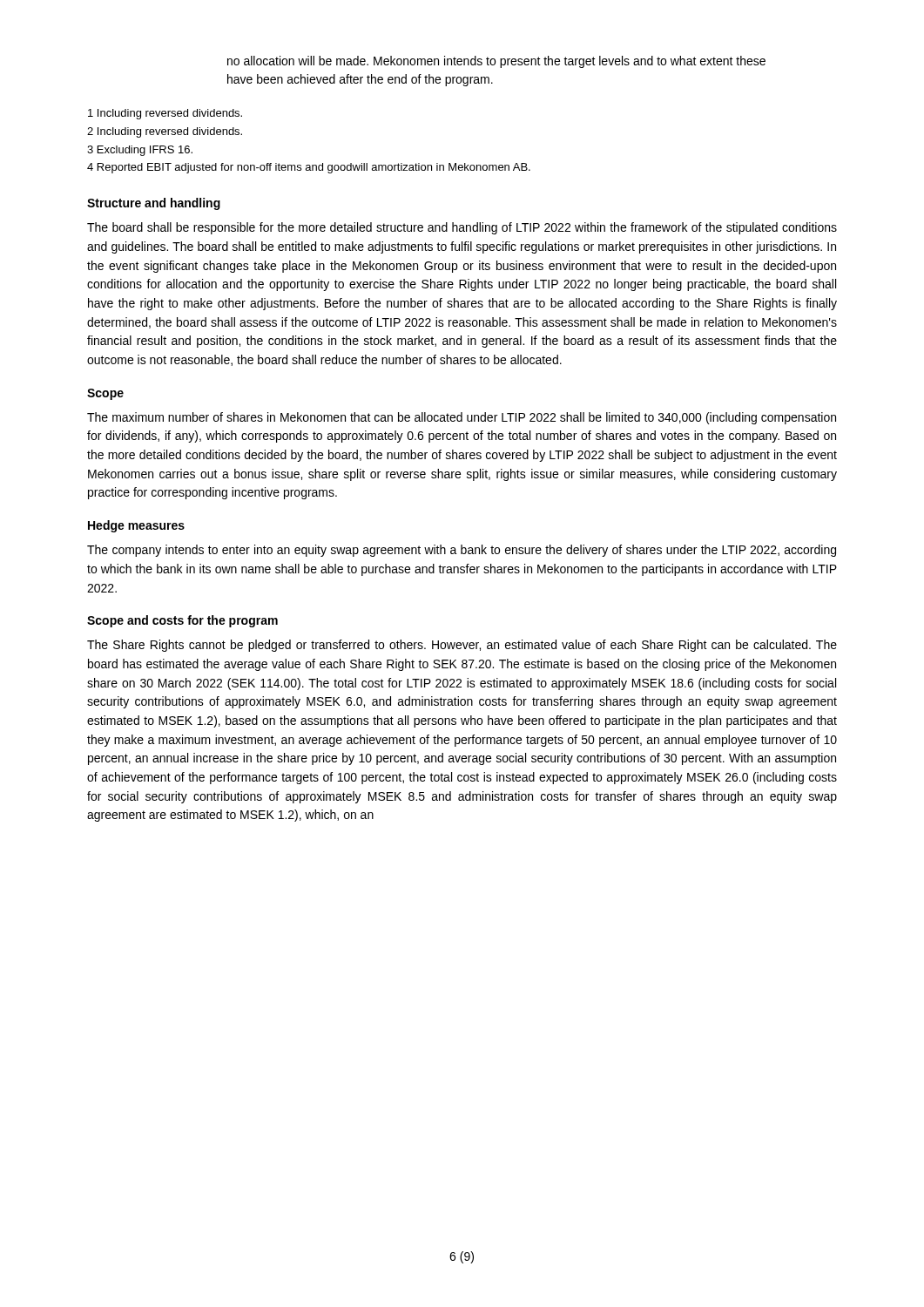
Task: Click the passage that begins "The company intends to enter into an"
Action: point(462,569)
